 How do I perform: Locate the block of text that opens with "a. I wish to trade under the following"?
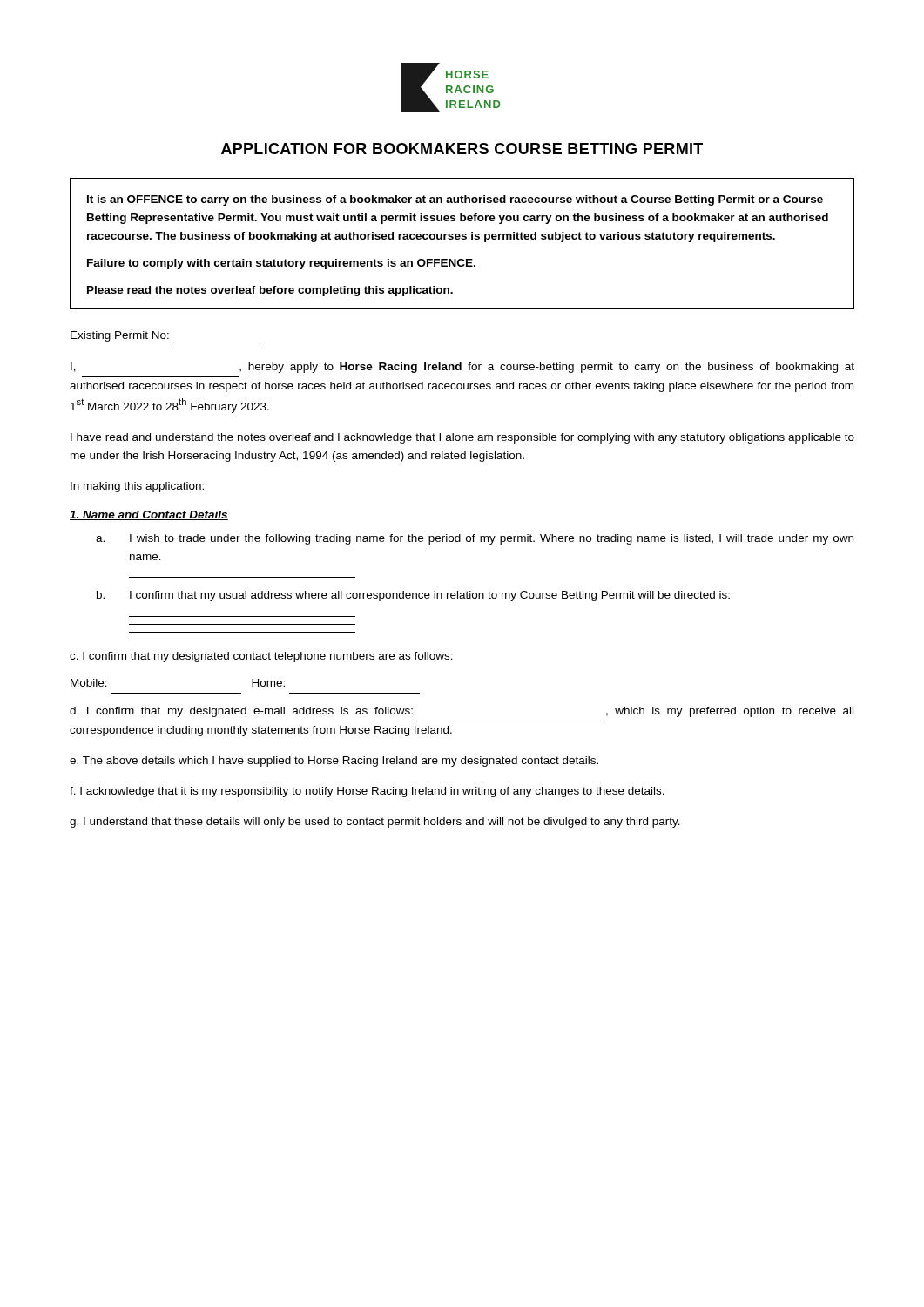pos(462,548)
